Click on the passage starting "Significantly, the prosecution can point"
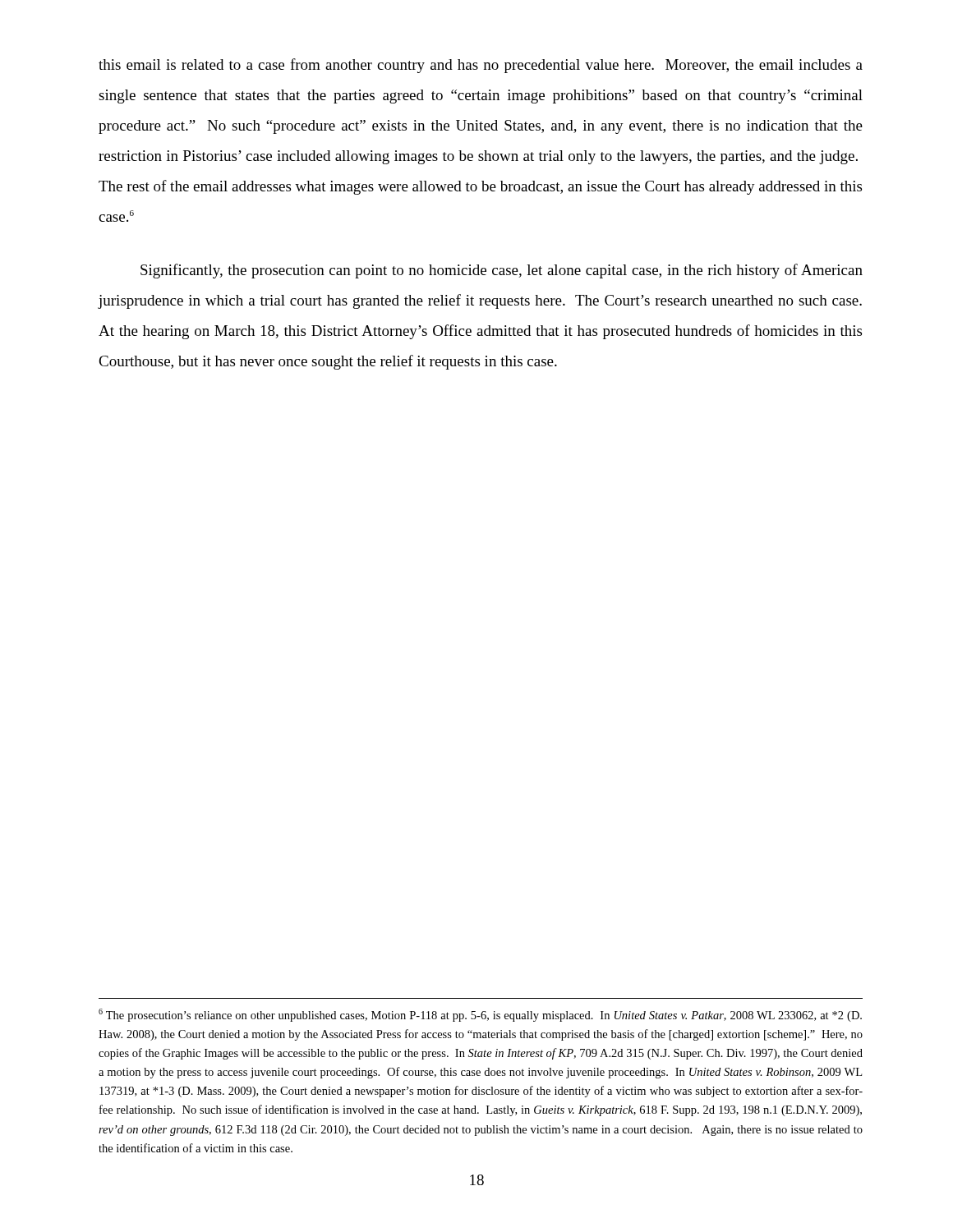953x1232 pixels. click(x=481, y=316)
